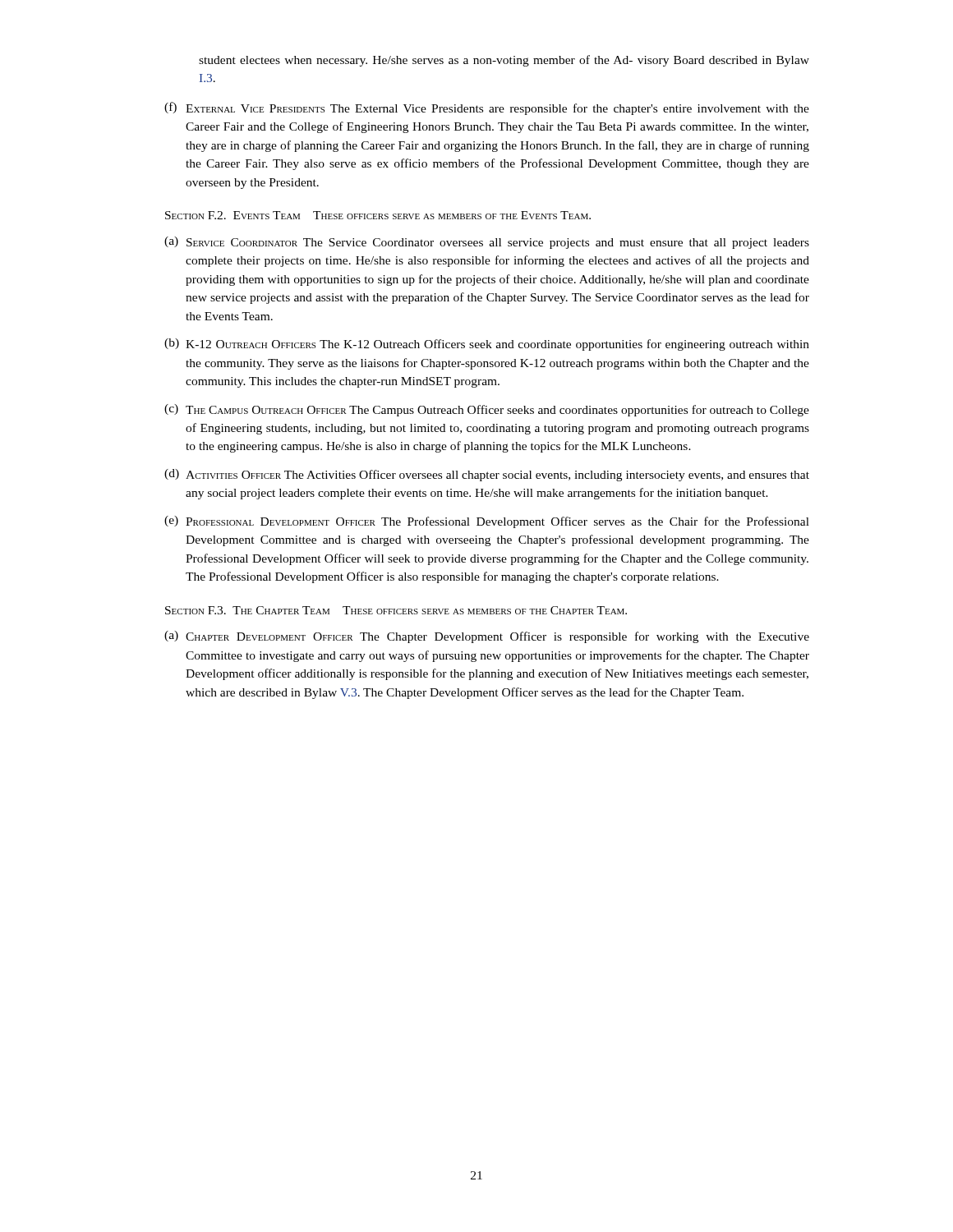The image size is (953, 1232).
Task: Locate the block of text that opens with "(a) Chapter Development Officer The Chapter Development"
Action: click(x=487, y=665)
